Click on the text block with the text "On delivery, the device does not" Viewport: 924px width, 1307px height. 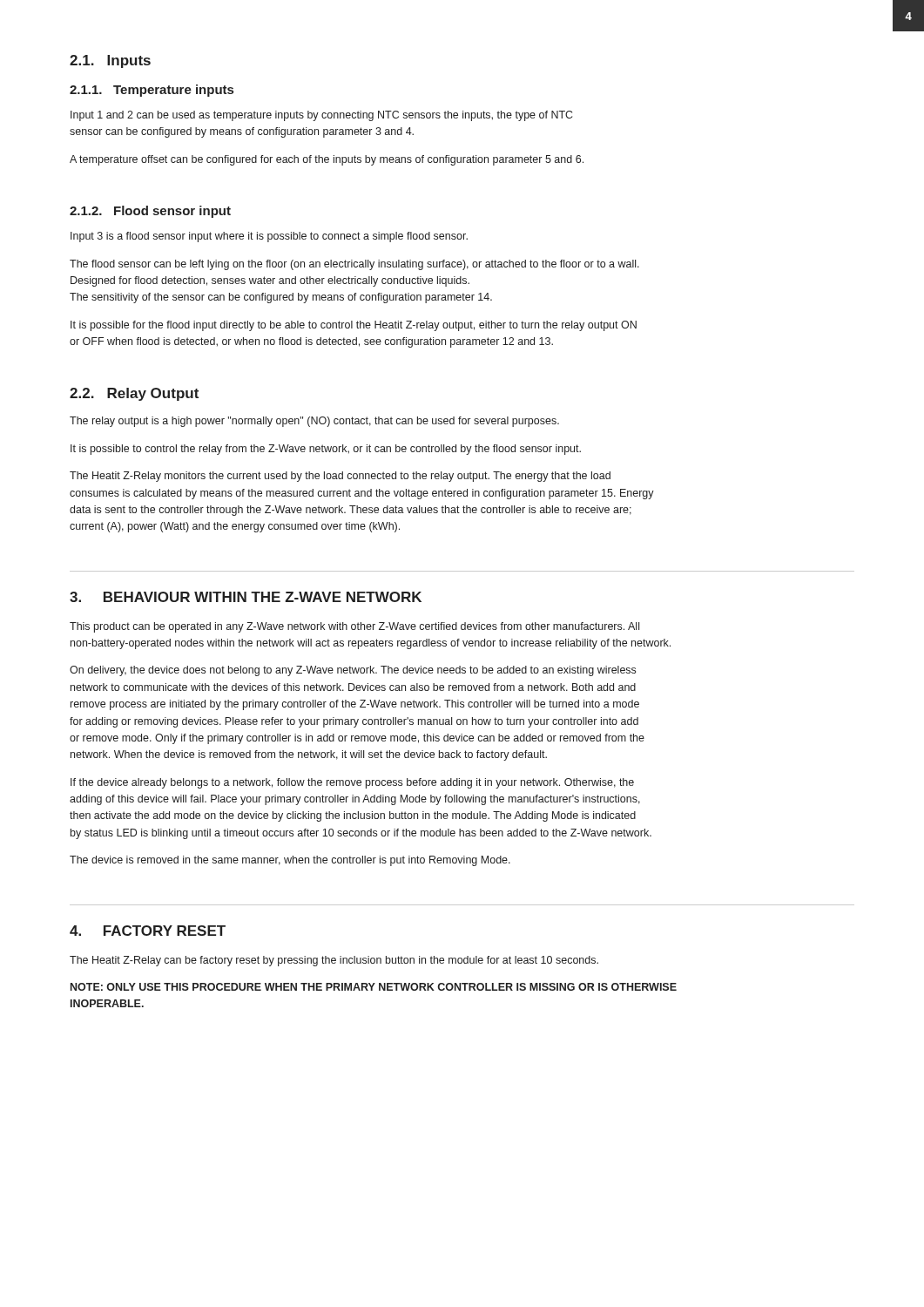(x=357, y=713)
